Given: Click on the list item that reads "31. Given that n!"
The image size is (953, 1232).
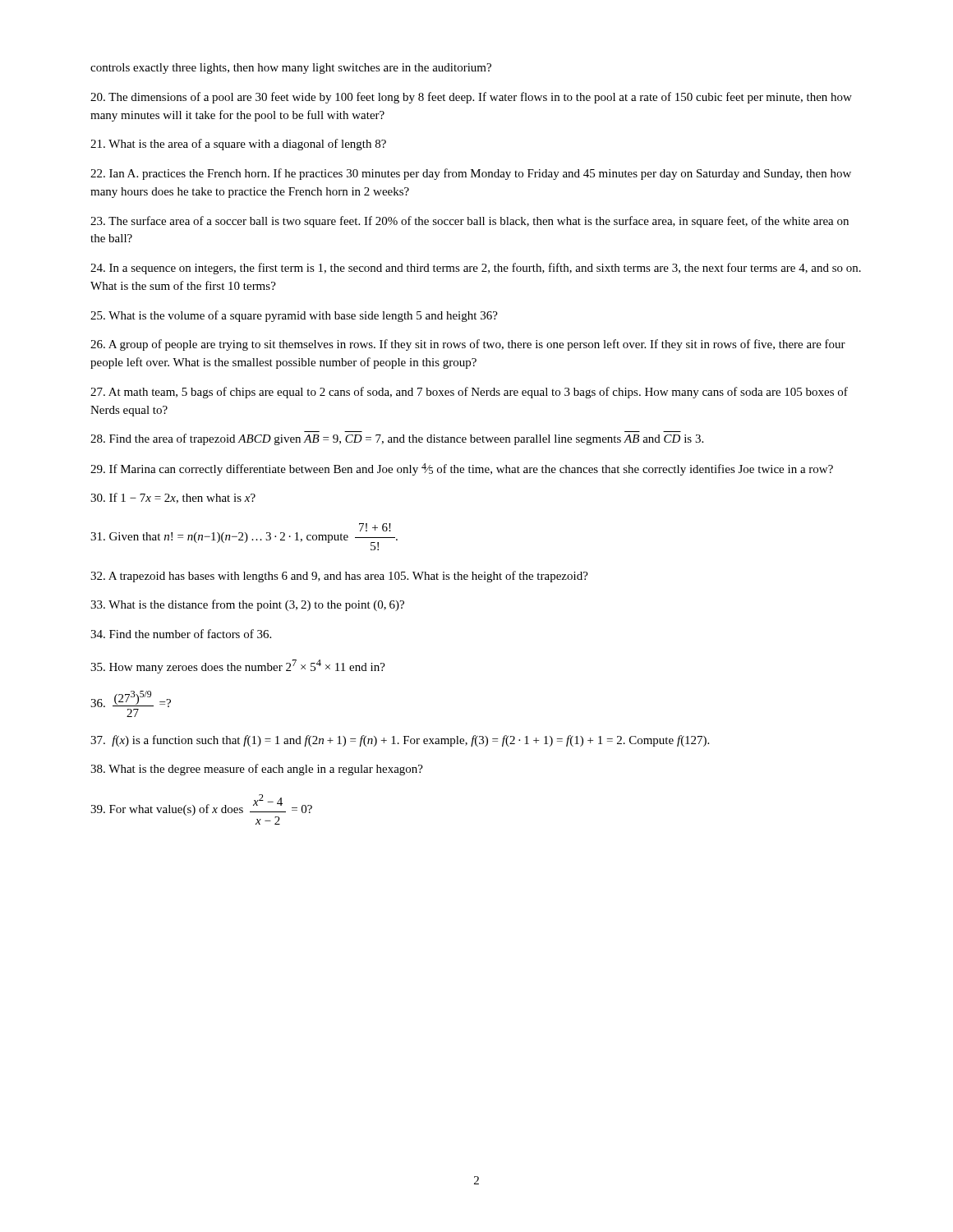Looking at the screenshot, I should [x=244, y=537].
